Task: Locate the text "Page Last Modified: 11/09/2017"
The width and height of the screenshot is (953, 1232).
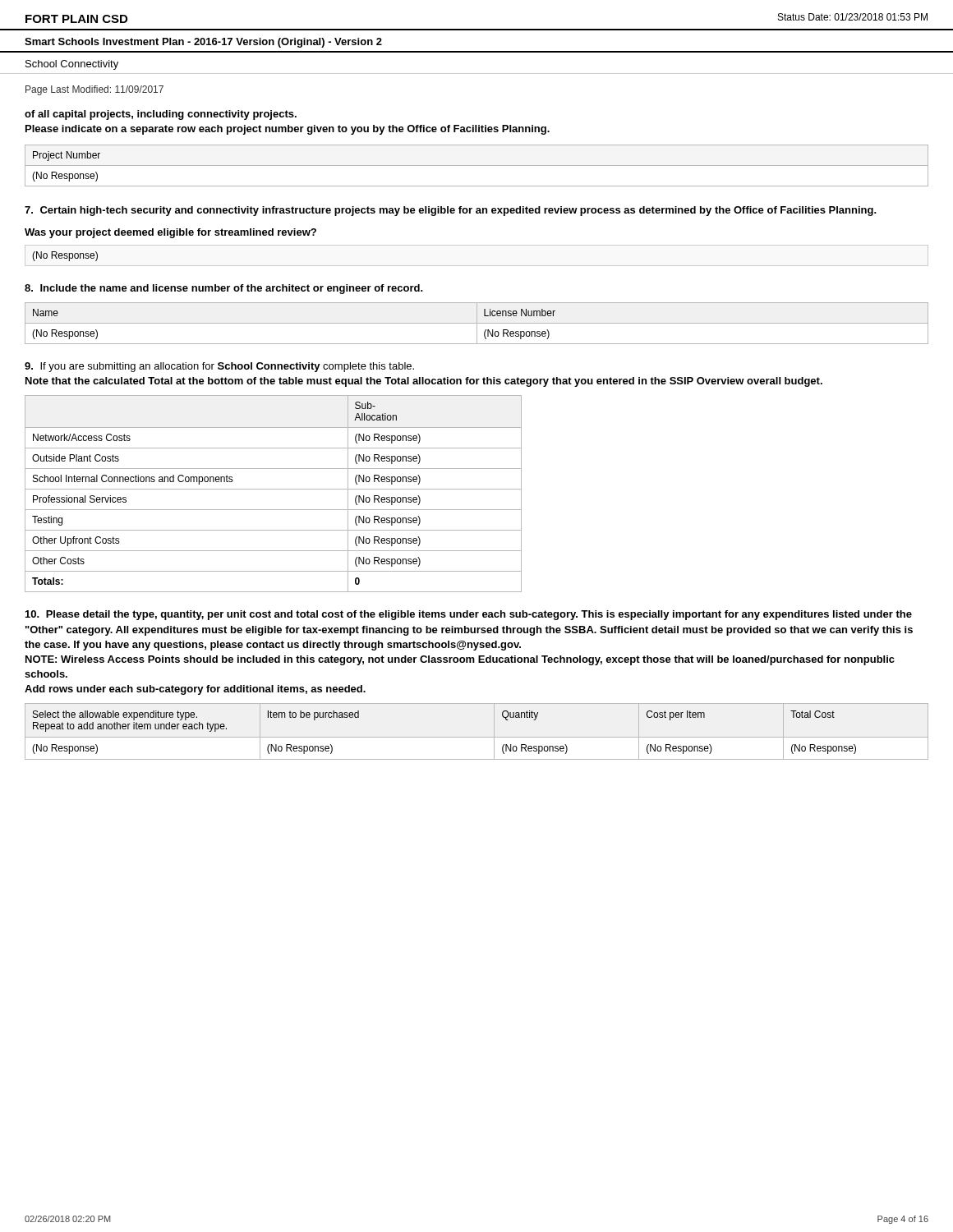Action: click(94, 90)
